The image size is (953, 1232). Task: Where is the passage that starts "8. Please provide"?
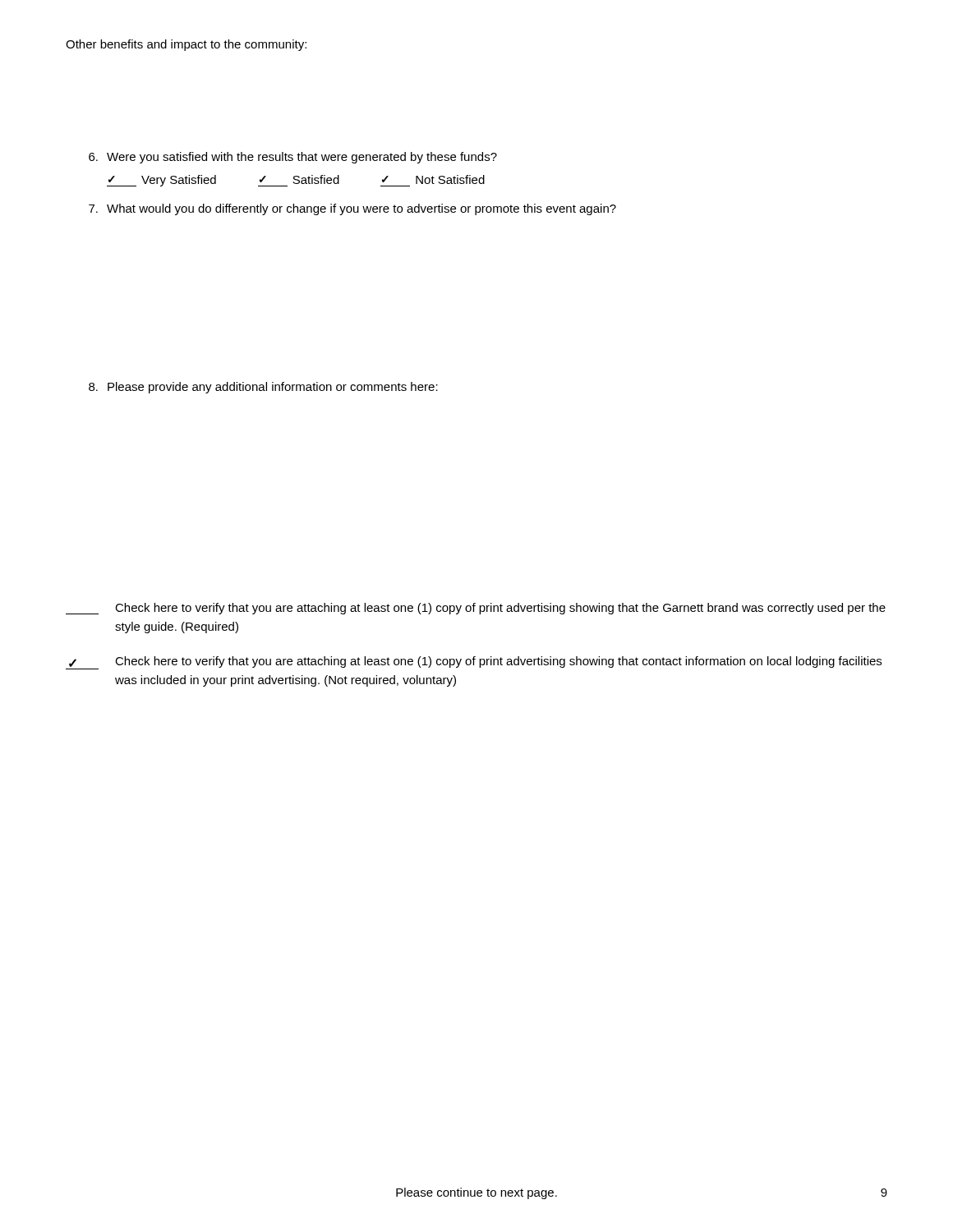tap(263, 388)
